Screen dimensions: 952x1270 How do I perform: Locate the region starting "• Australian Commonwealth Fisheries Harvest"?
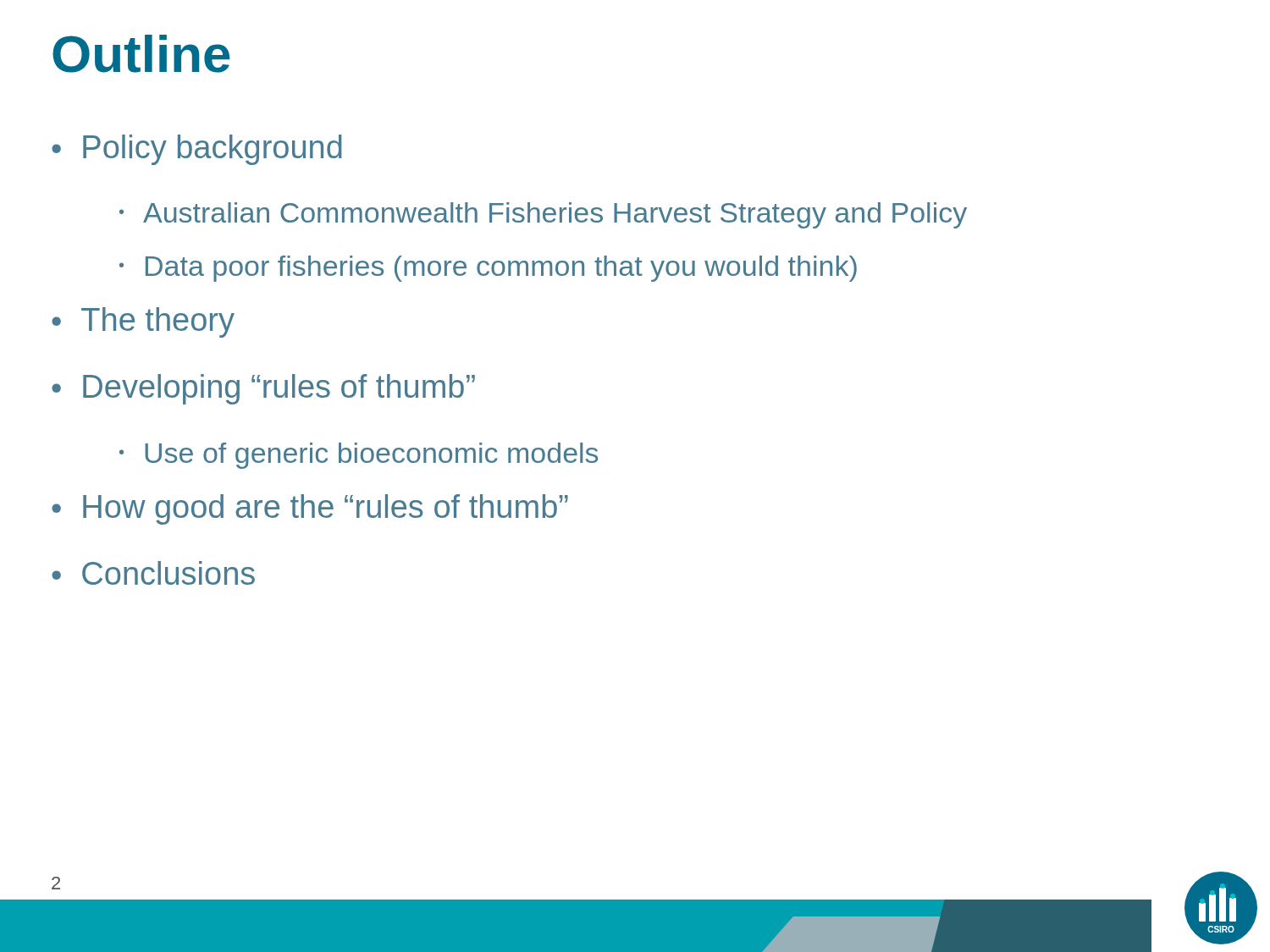tap(543, 213)
